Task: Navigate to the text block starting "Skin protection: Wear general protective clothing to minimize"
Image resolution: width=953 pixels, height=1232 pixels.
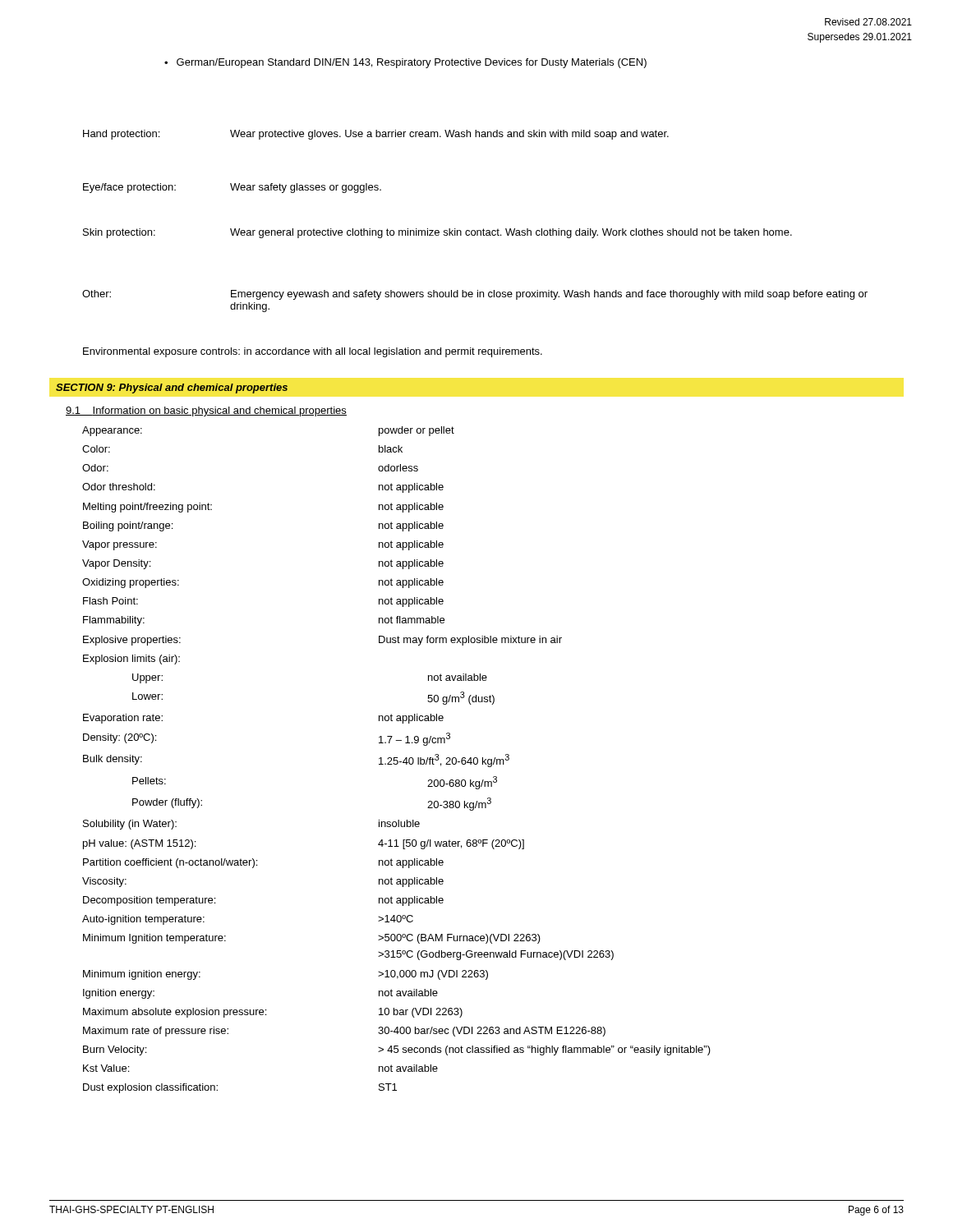Action: 493,232
